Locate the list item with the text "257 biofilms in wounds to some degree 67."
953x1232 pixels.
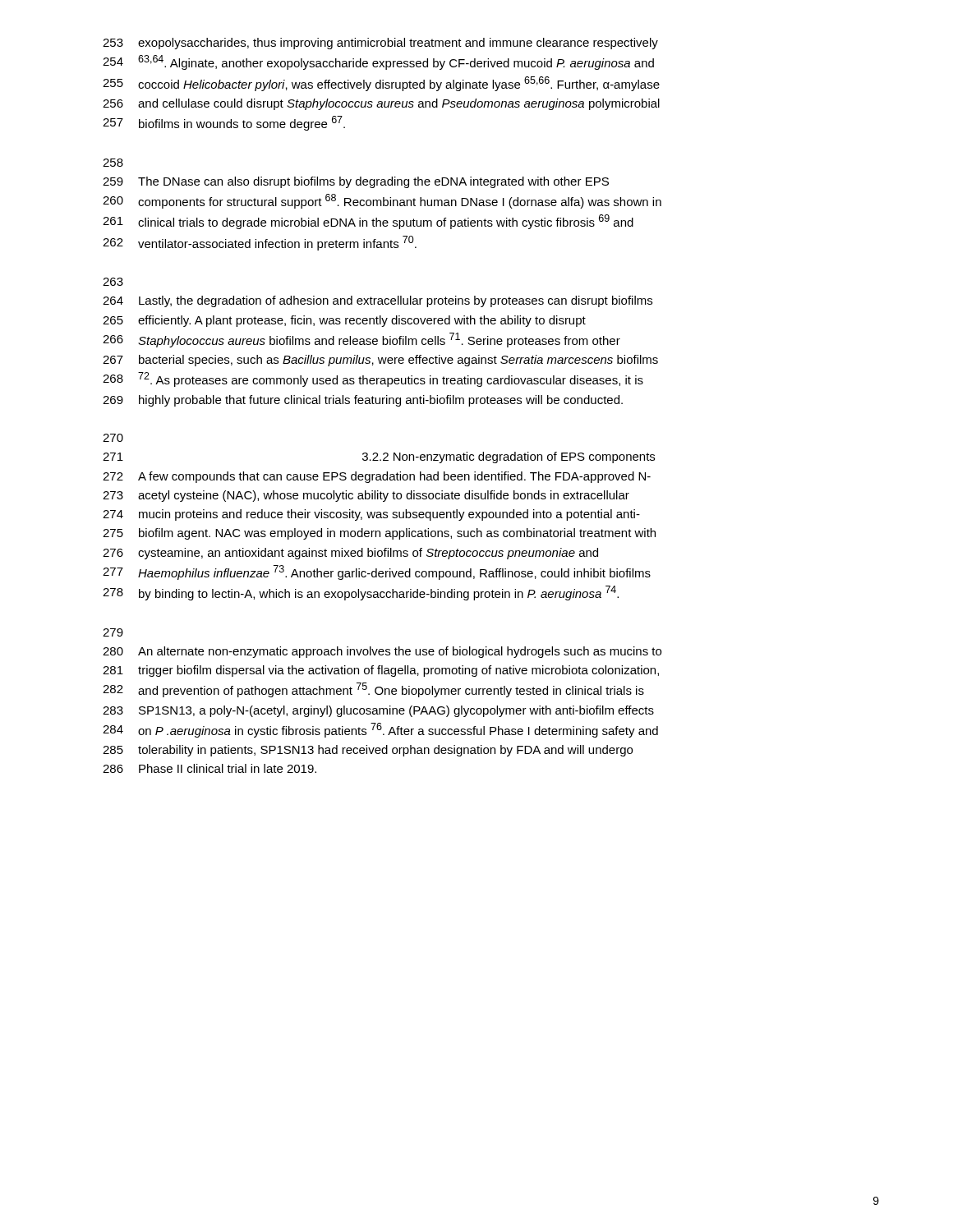coord(224,123)
